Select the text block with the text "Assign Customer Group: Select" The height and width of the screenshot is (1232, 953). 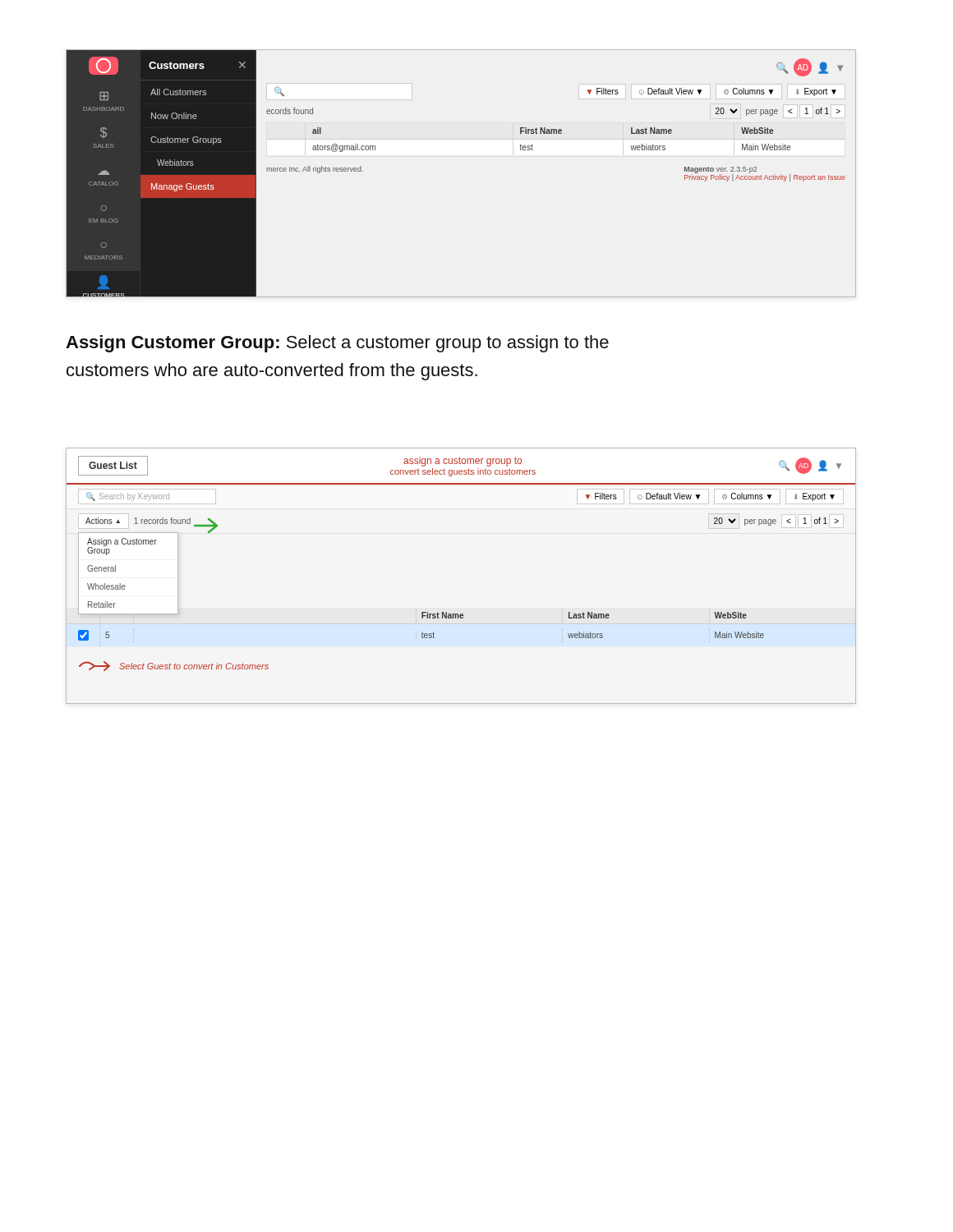(x=337, y=356)
